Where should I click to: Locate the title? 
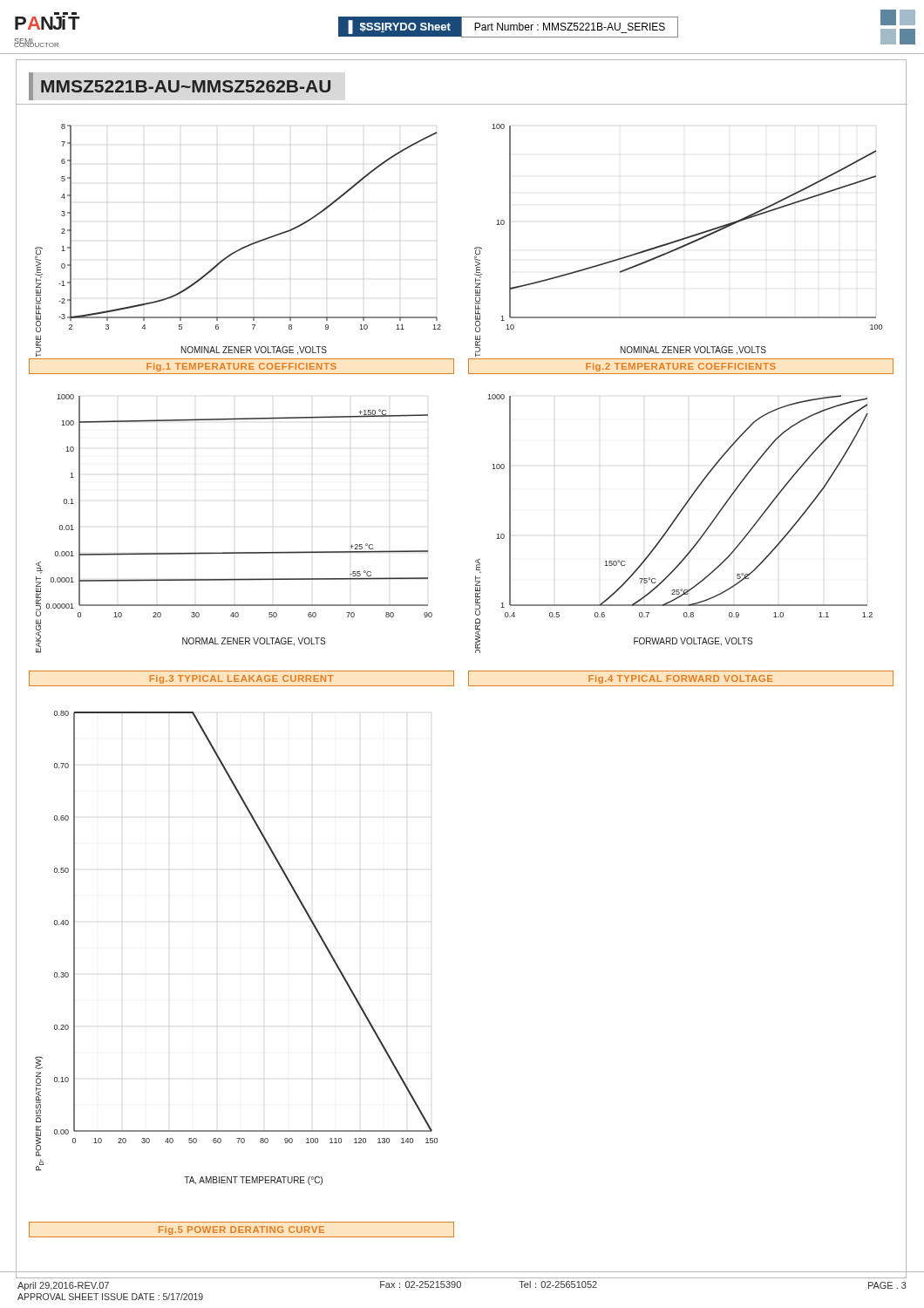(187, 86)
